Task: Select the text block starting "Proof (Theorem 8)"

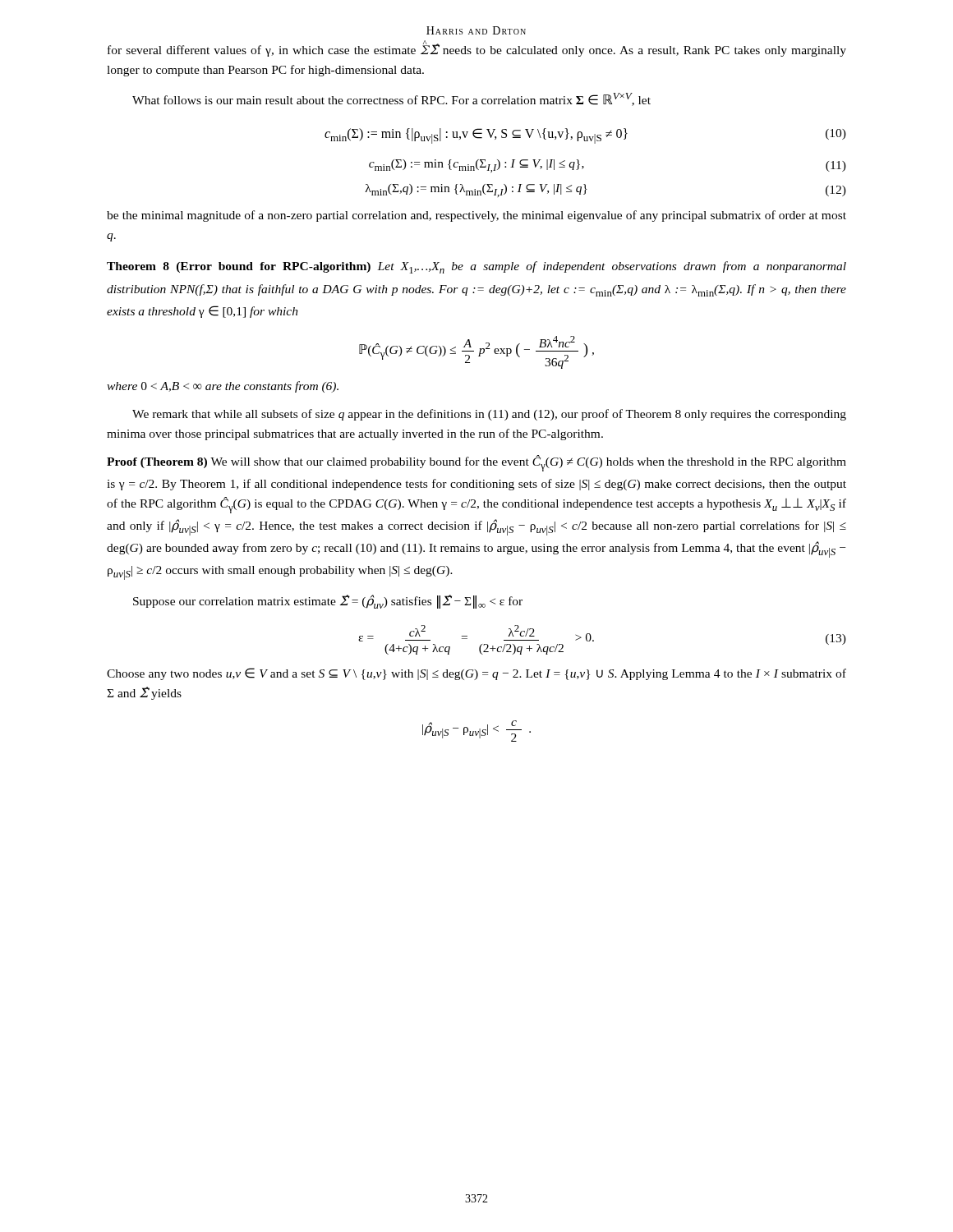Action: [x=476, y=533]
